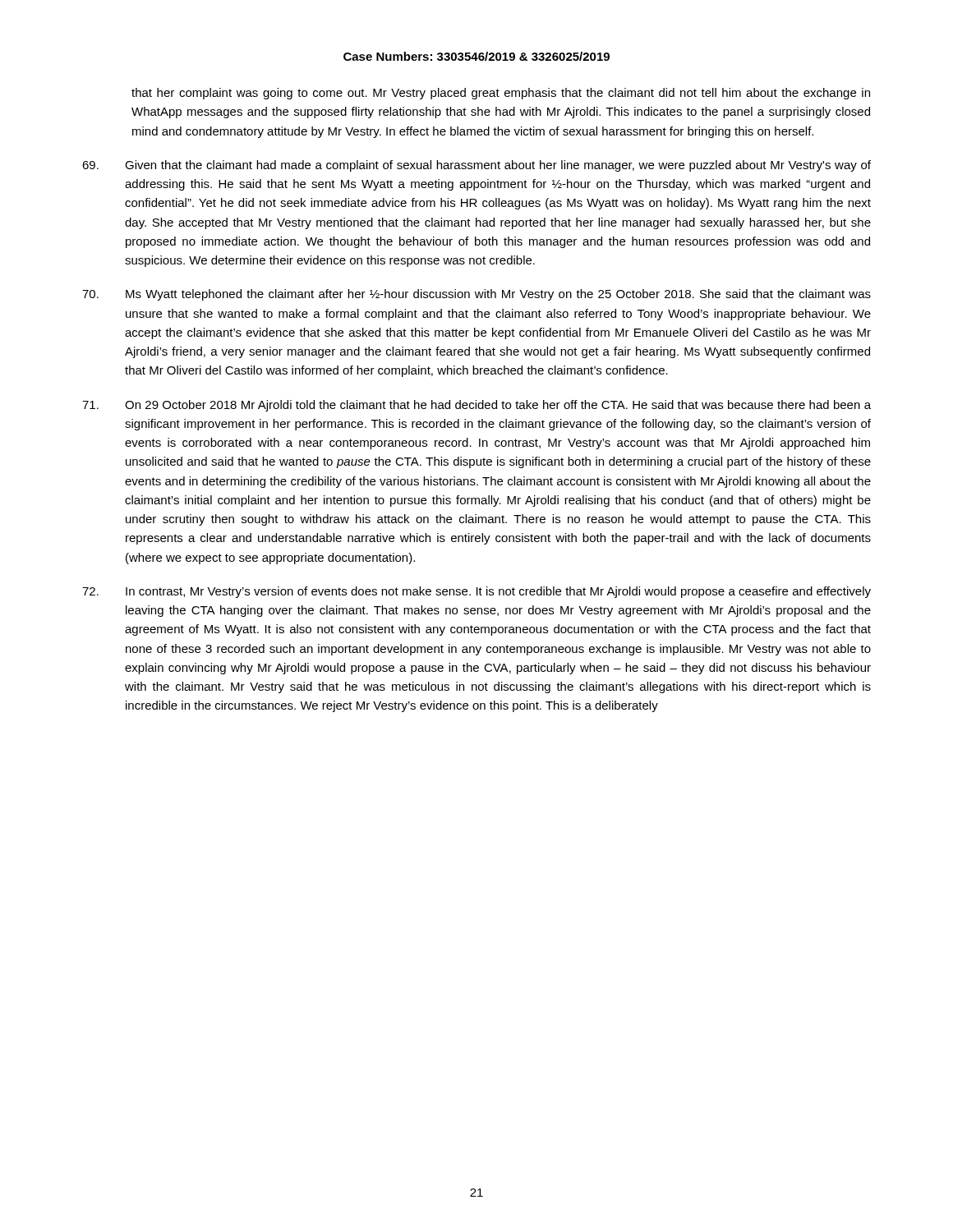Locate the list item containing "71. On 29 October 2018"
The height and width of the screenshot is (1232, 953).
(476, 481)
